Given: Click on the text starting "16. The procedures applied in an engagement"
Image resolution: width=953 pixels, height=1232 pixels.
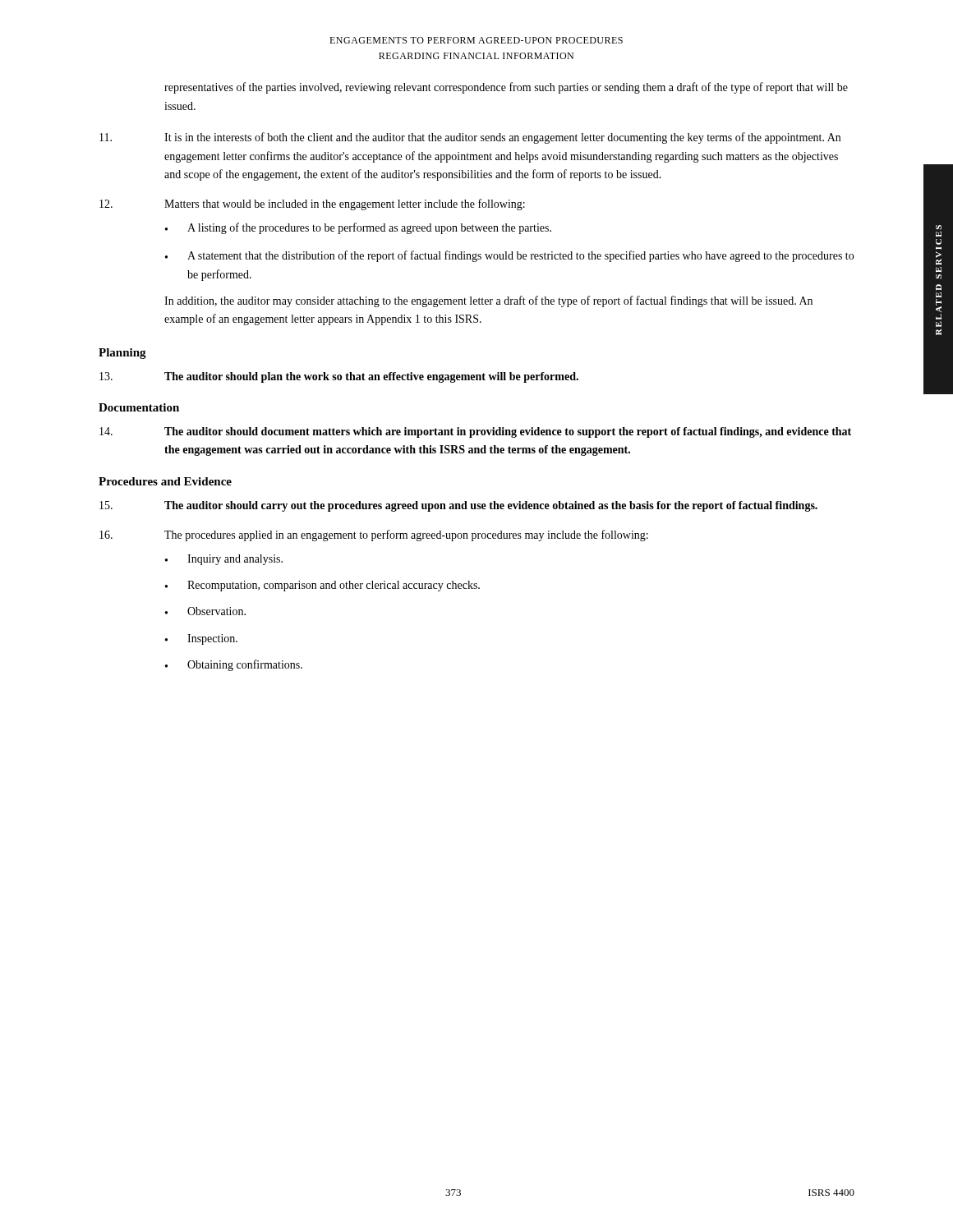Looking at the screenshot, I should point(374,536).
